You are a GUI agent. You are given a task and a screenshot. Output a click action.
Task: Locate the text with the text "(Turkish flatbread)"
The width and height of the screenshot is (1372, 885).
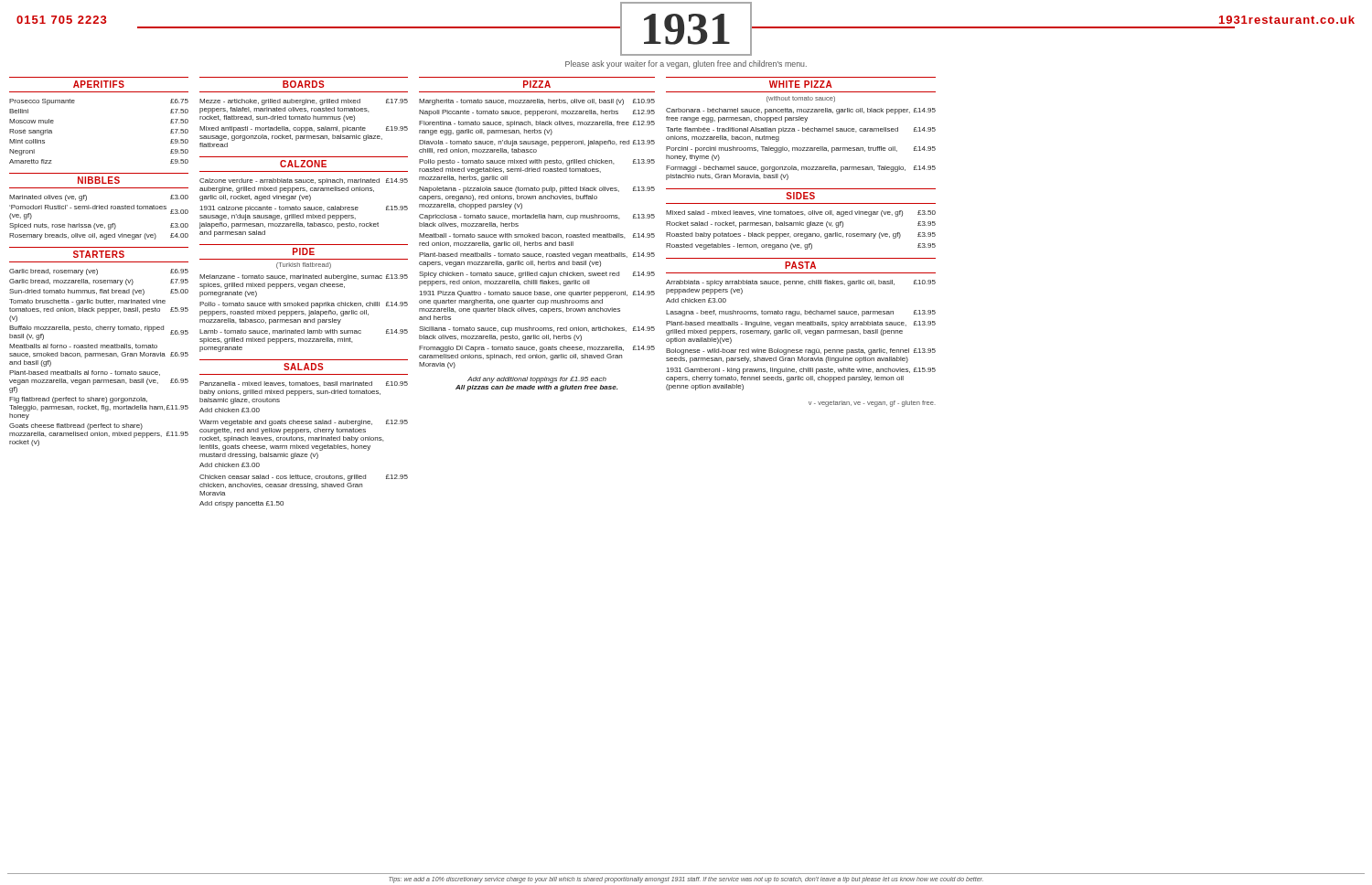pos(304,265)
